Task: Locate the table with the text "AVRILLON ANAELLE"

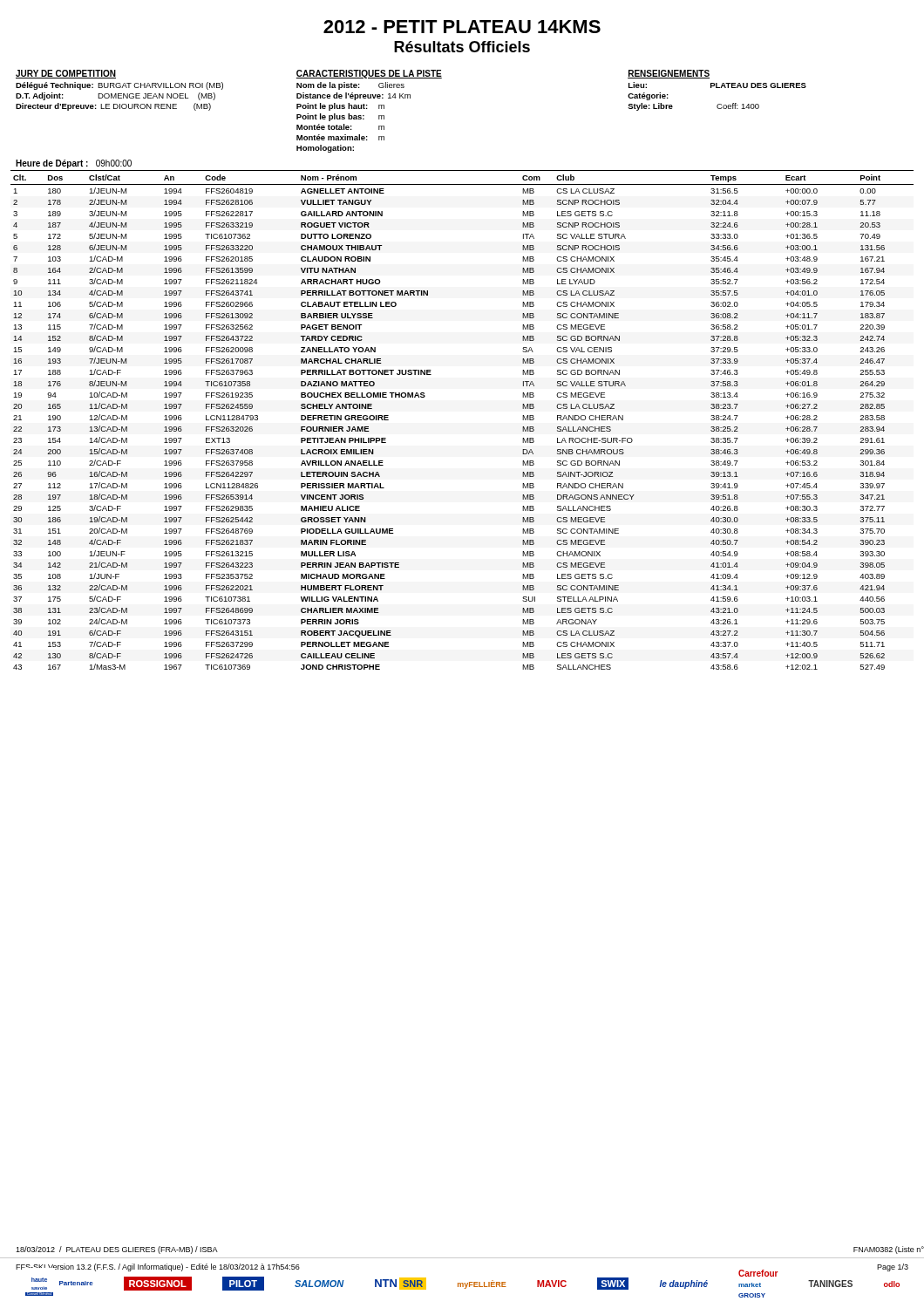Action: point(462,421)
